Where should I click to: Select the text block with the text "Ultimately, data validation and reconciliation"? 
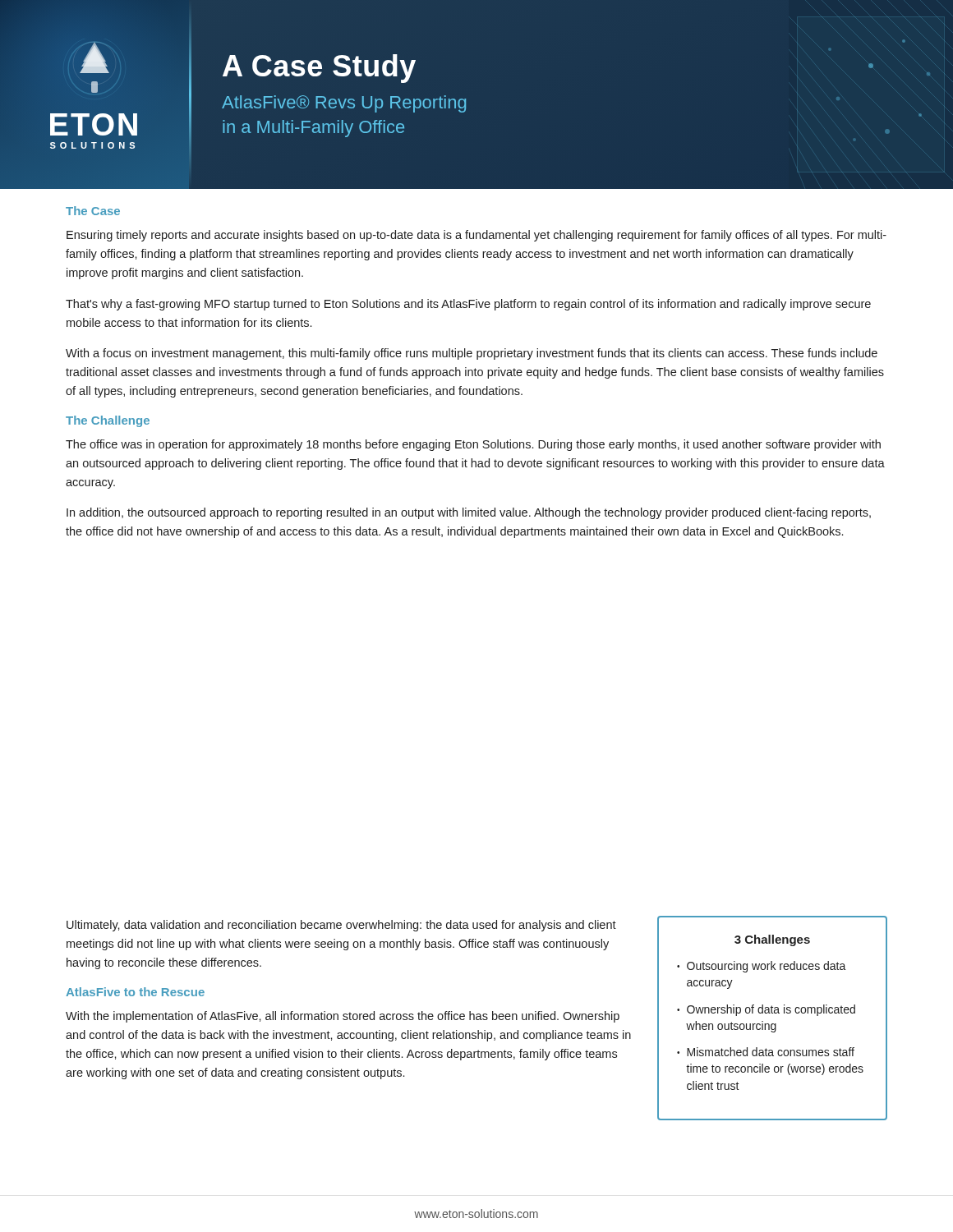[x=341, y=944]
